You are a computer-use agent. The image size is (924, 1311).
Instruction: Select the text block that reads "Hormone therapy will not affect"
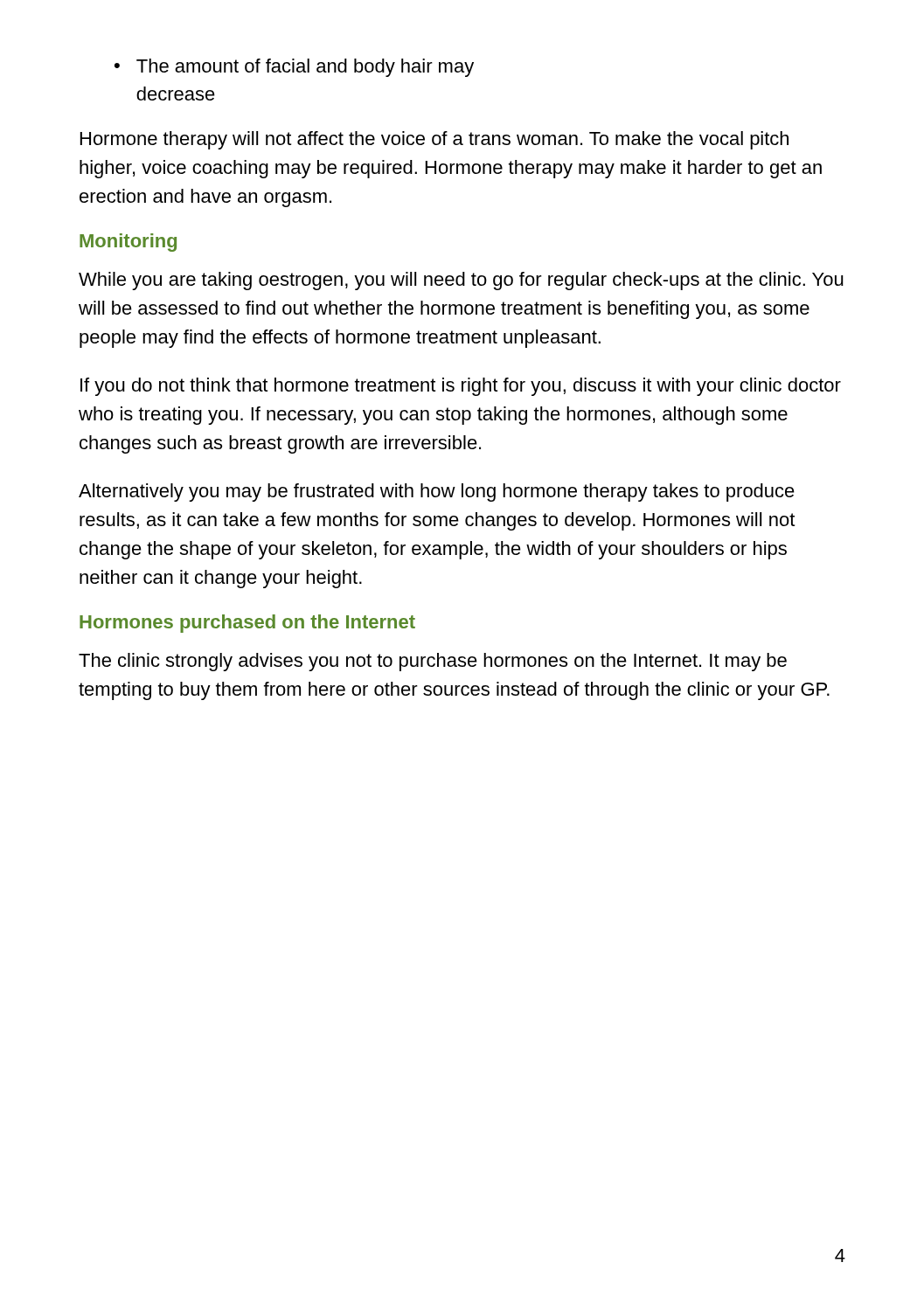click(451, 167)
